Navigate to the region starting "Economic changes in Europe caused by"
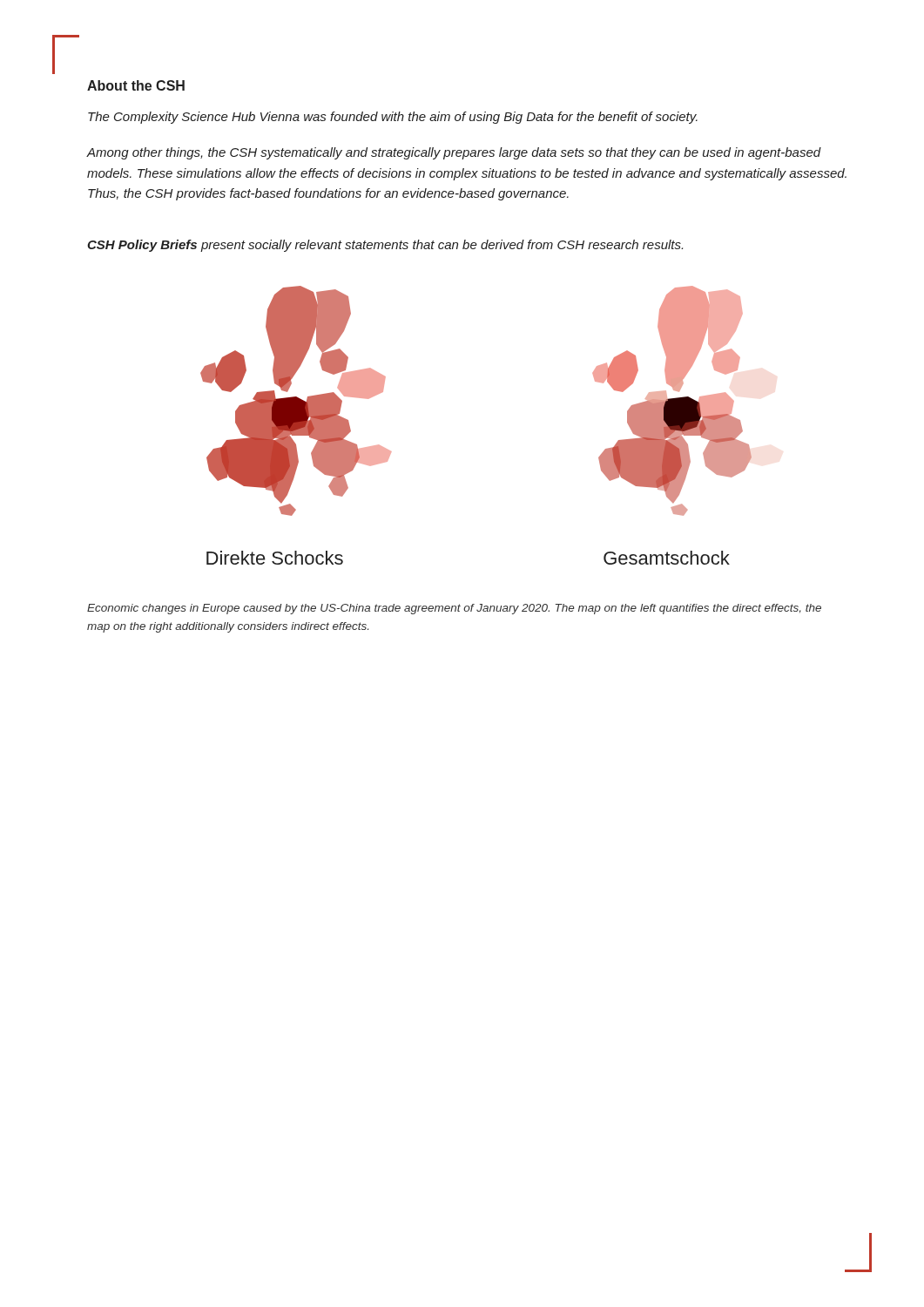The width and height of the screenshot is (924, 1307). click(x=454, y=617)
